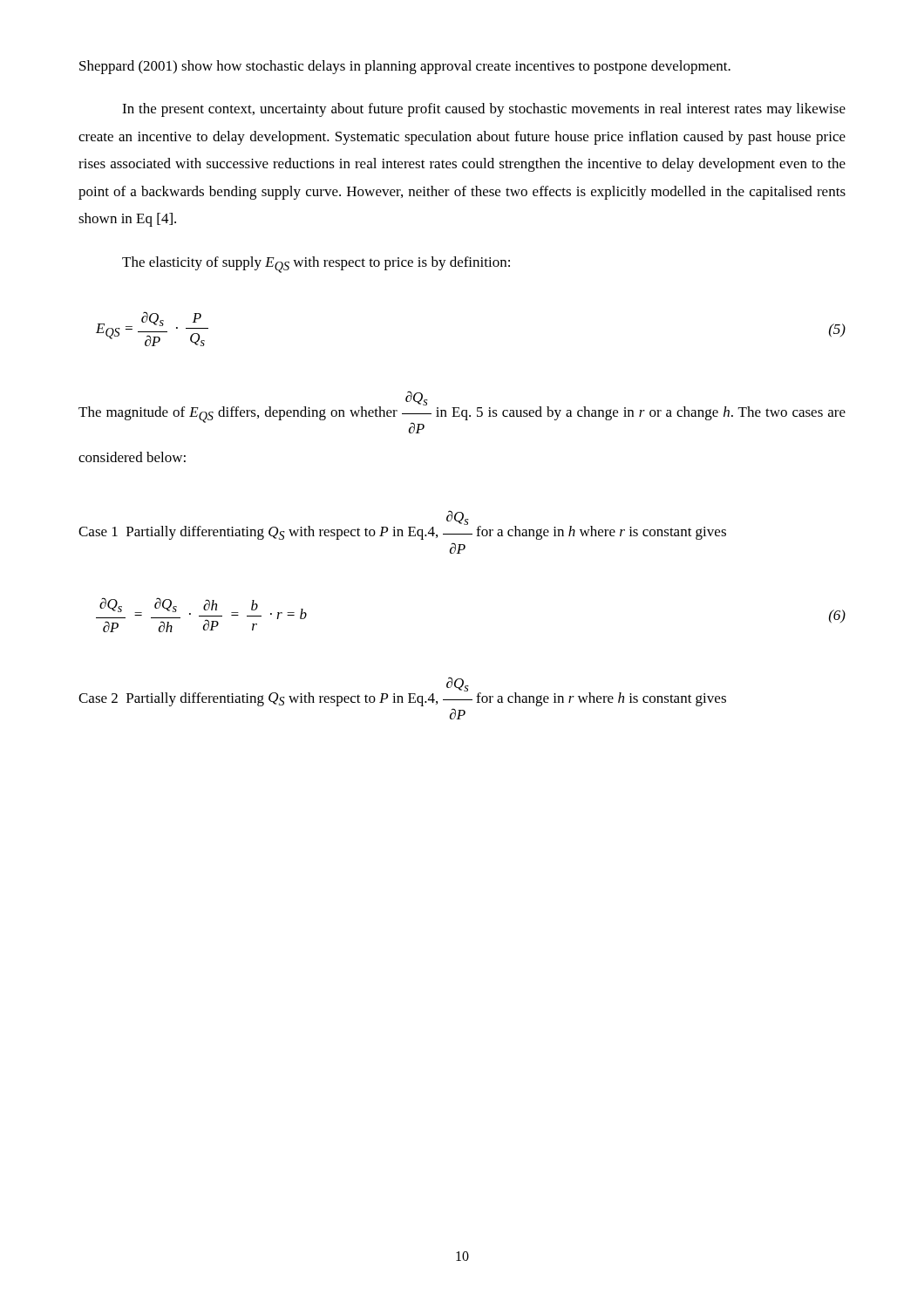Select the text block containing "The elasticity of"
The image size is (924, 1308).
(462, 263)
